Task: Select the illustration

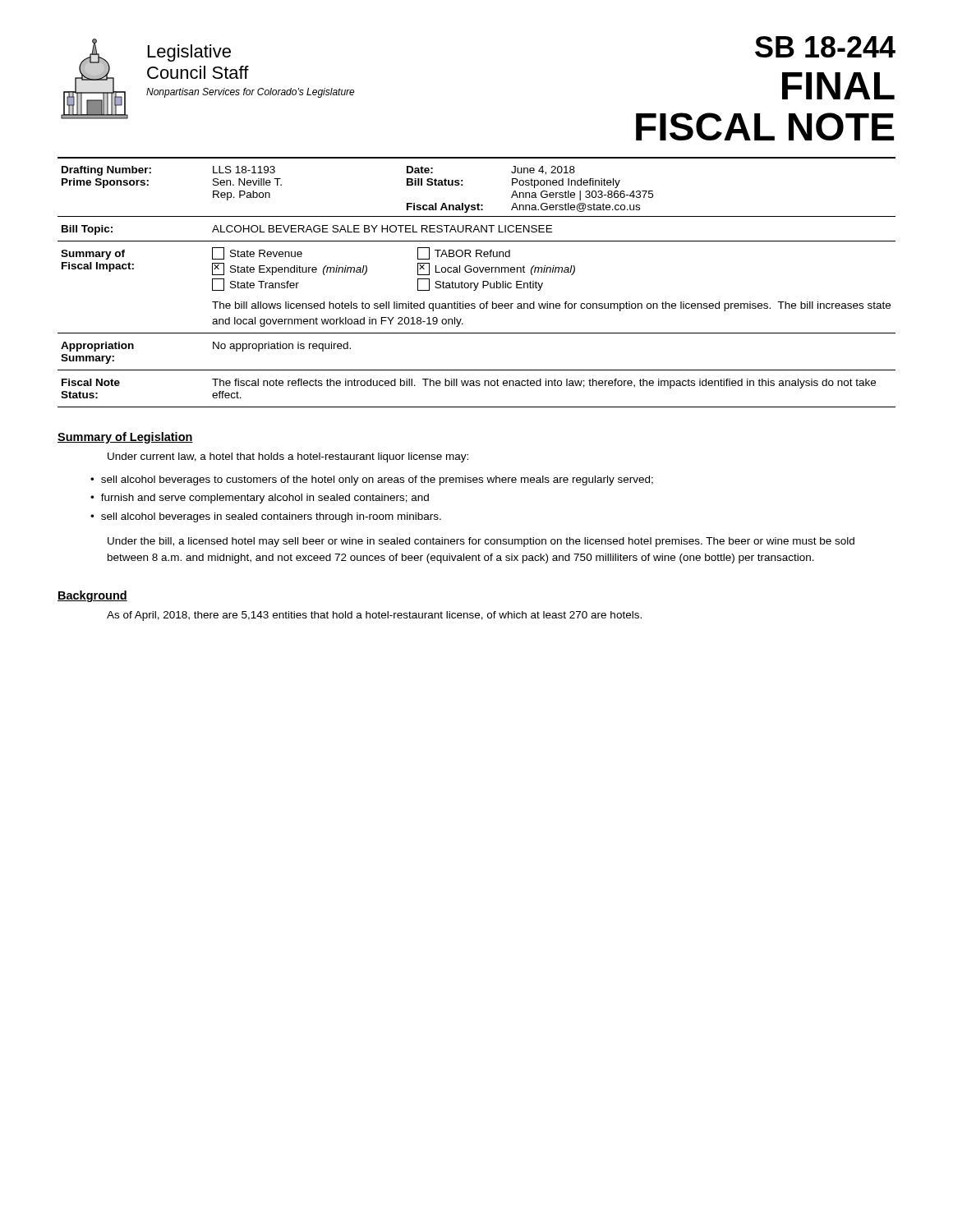Action: point(94,77)
